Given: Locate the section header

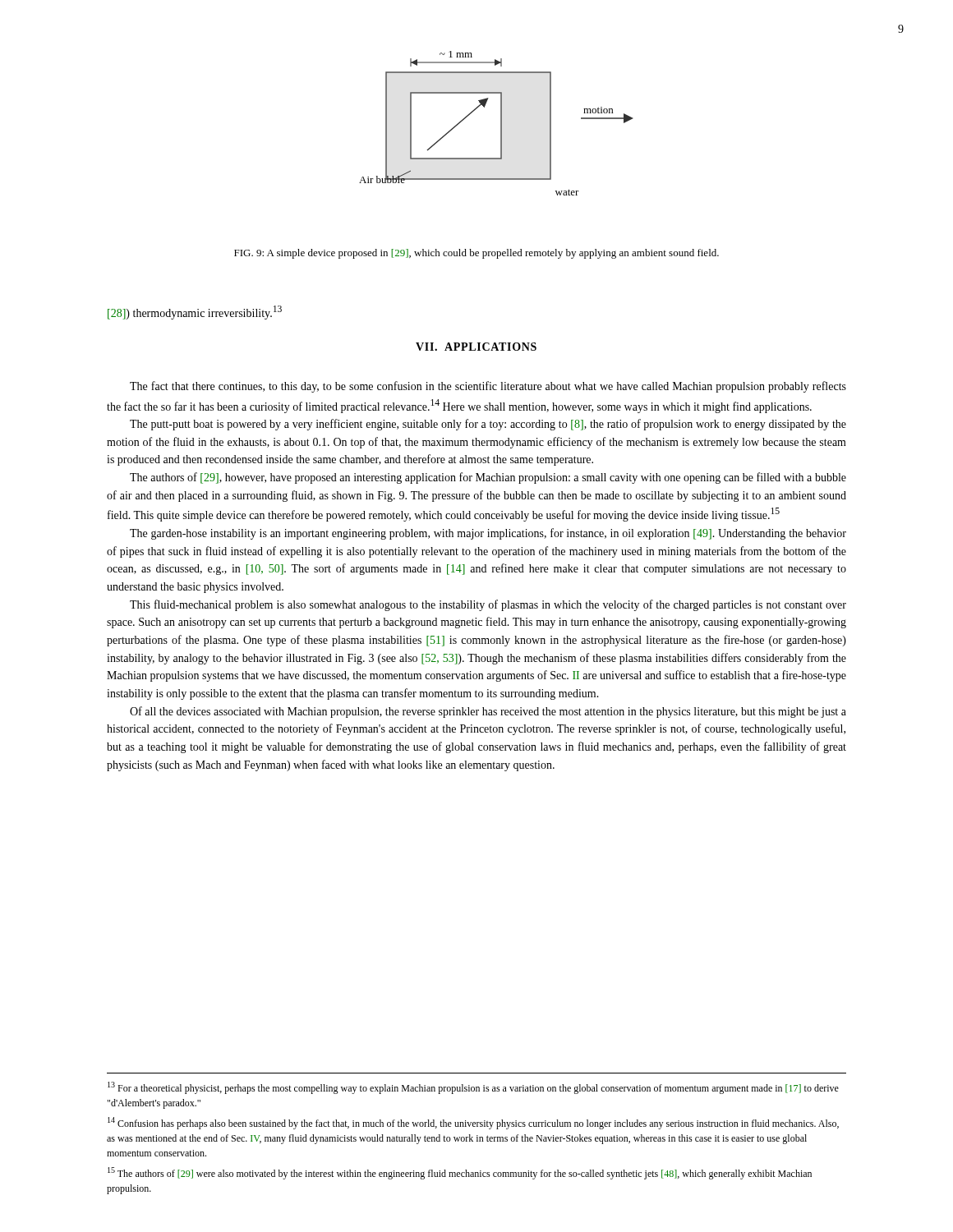Looking at the screenshot, I should coord(476,347).
